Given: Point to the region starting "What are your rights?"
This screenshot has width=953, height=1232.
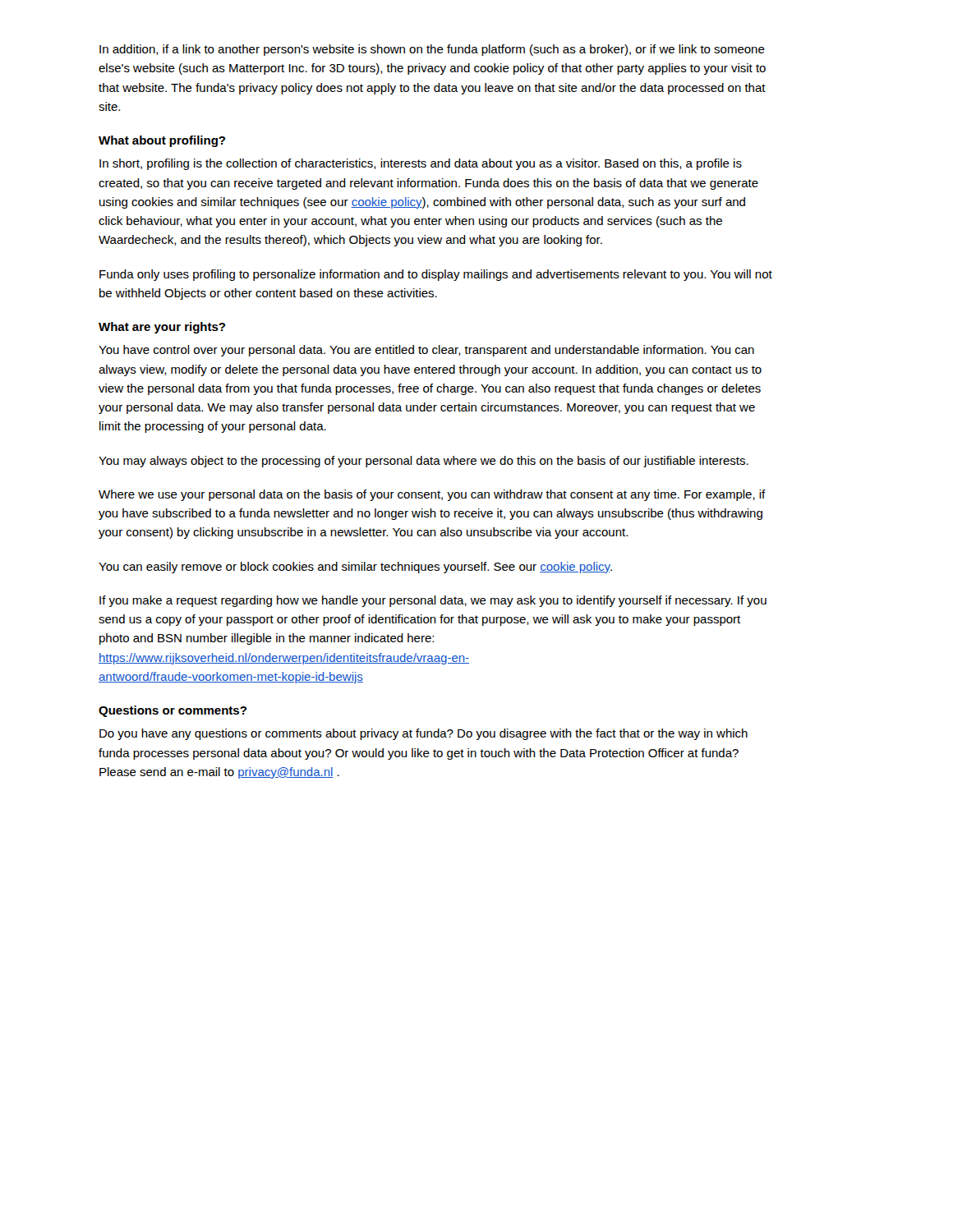Looking at the screenshot, I should pos(162,326).
